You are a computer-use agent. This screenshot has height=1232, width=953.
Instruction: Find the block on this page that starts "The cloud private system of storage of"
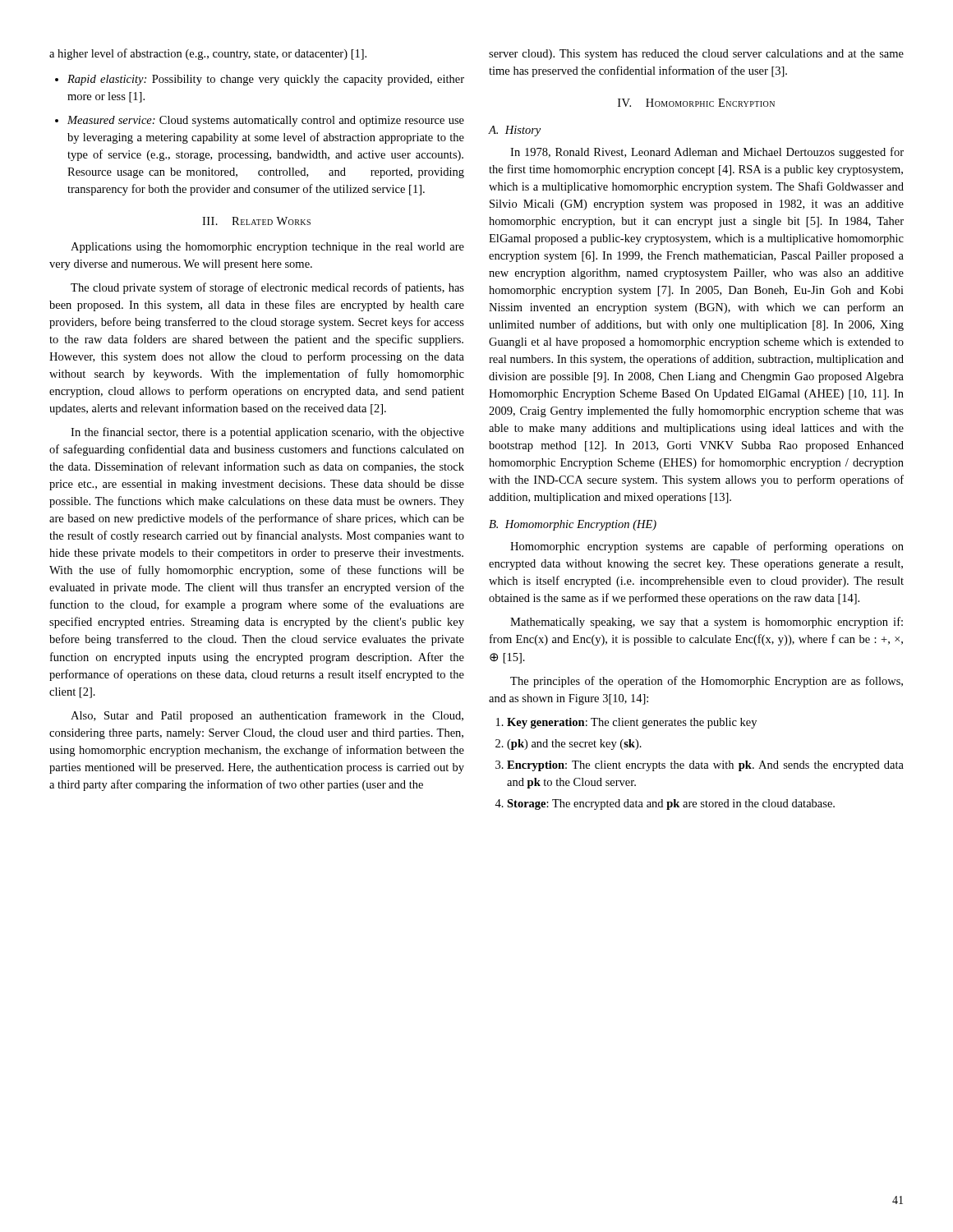click(x=257, y=348)
